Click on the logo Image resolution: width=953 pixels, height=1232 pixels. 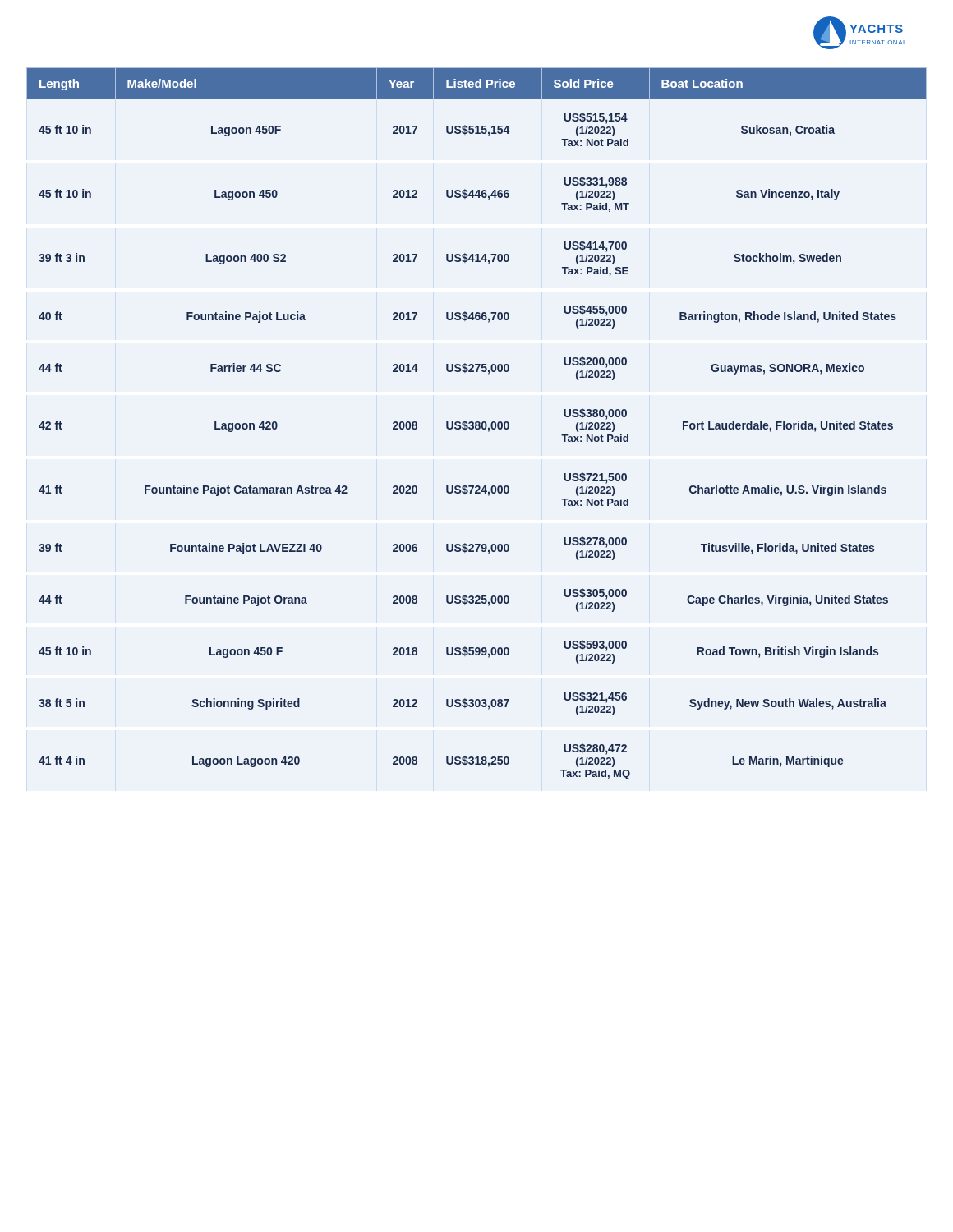(x=869, y=38)
